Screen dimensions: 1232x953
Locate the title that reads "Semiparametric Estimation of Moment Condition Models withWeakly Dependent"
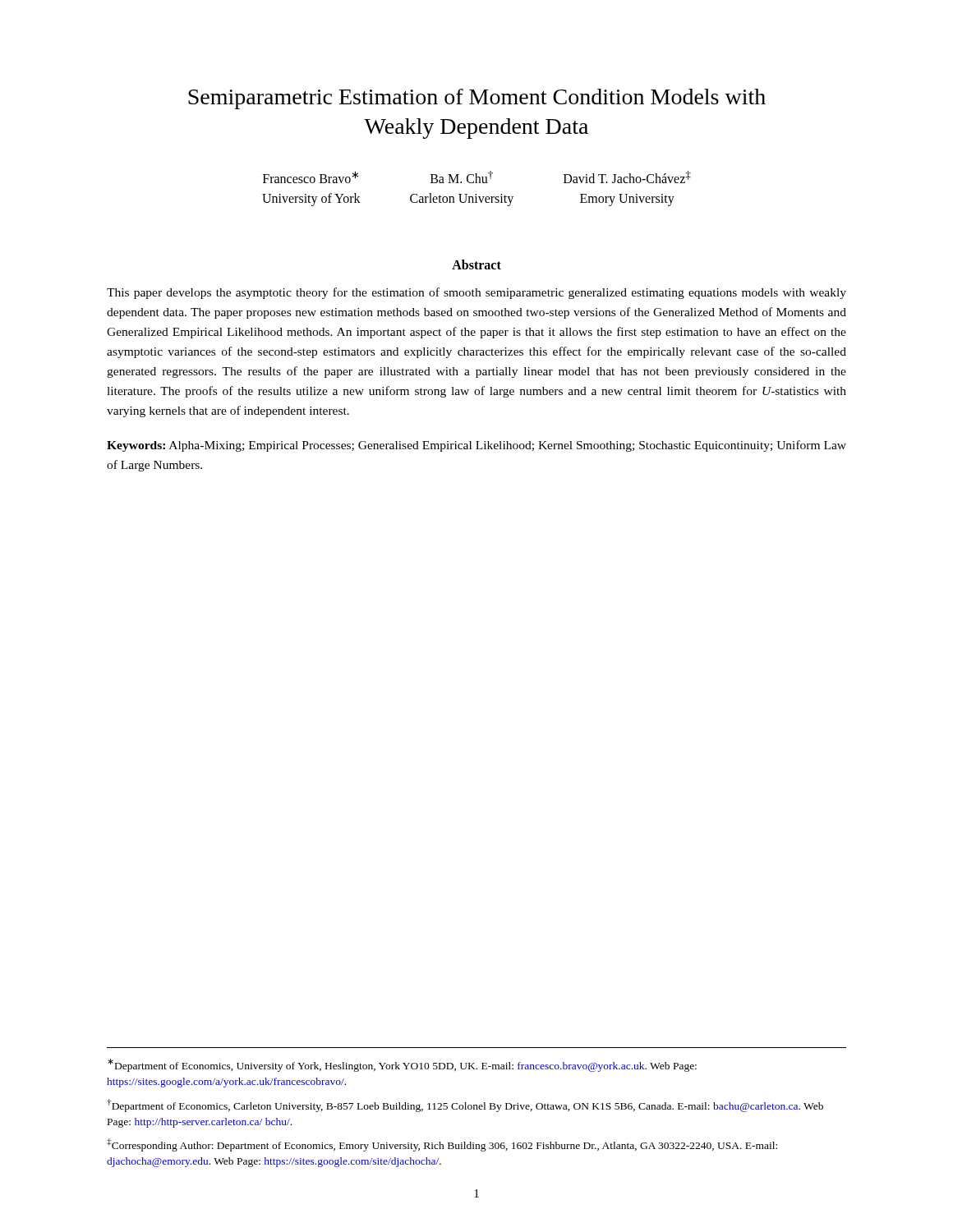coord(476,112)
